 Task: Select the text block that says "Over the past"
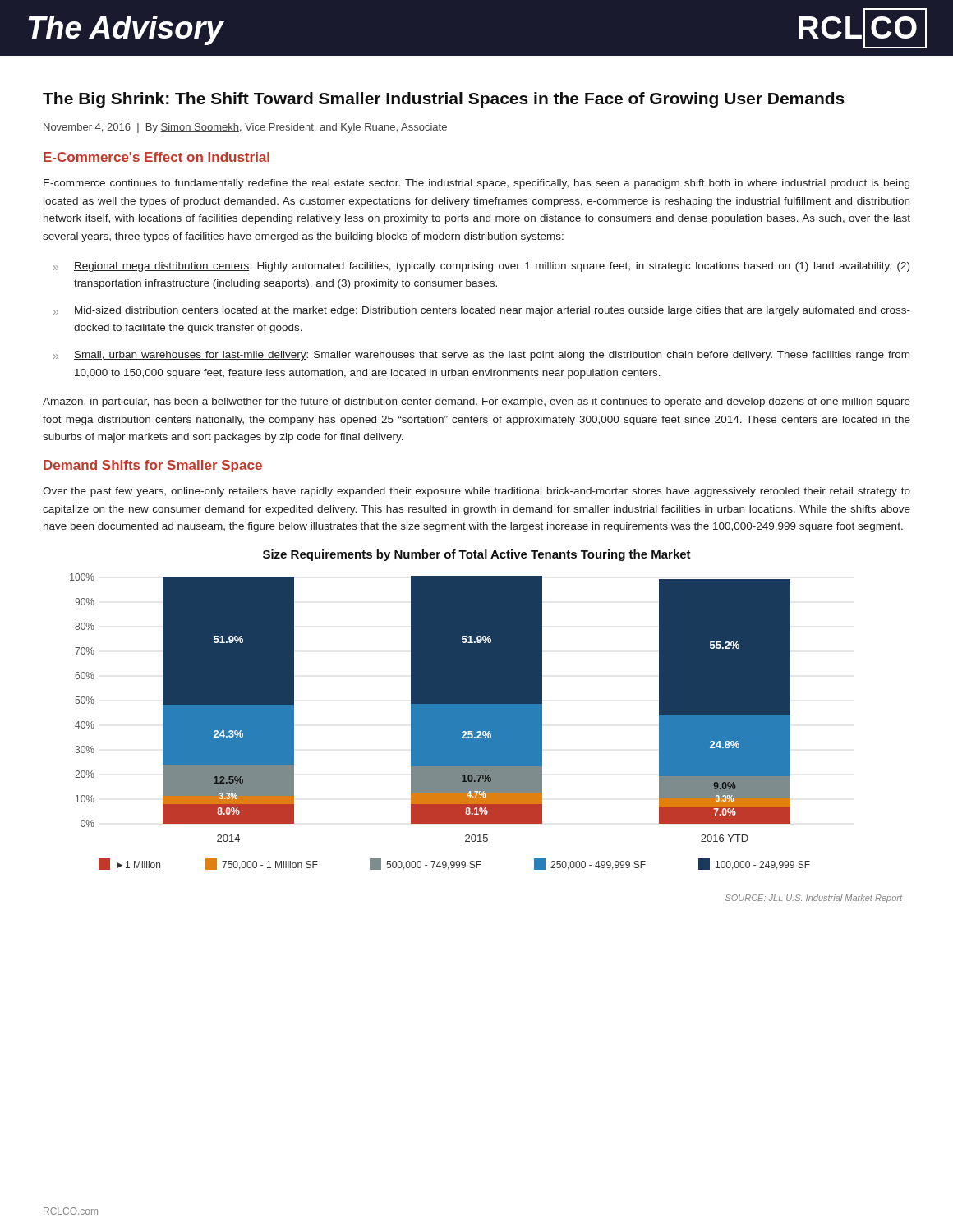tap(476, 508)
